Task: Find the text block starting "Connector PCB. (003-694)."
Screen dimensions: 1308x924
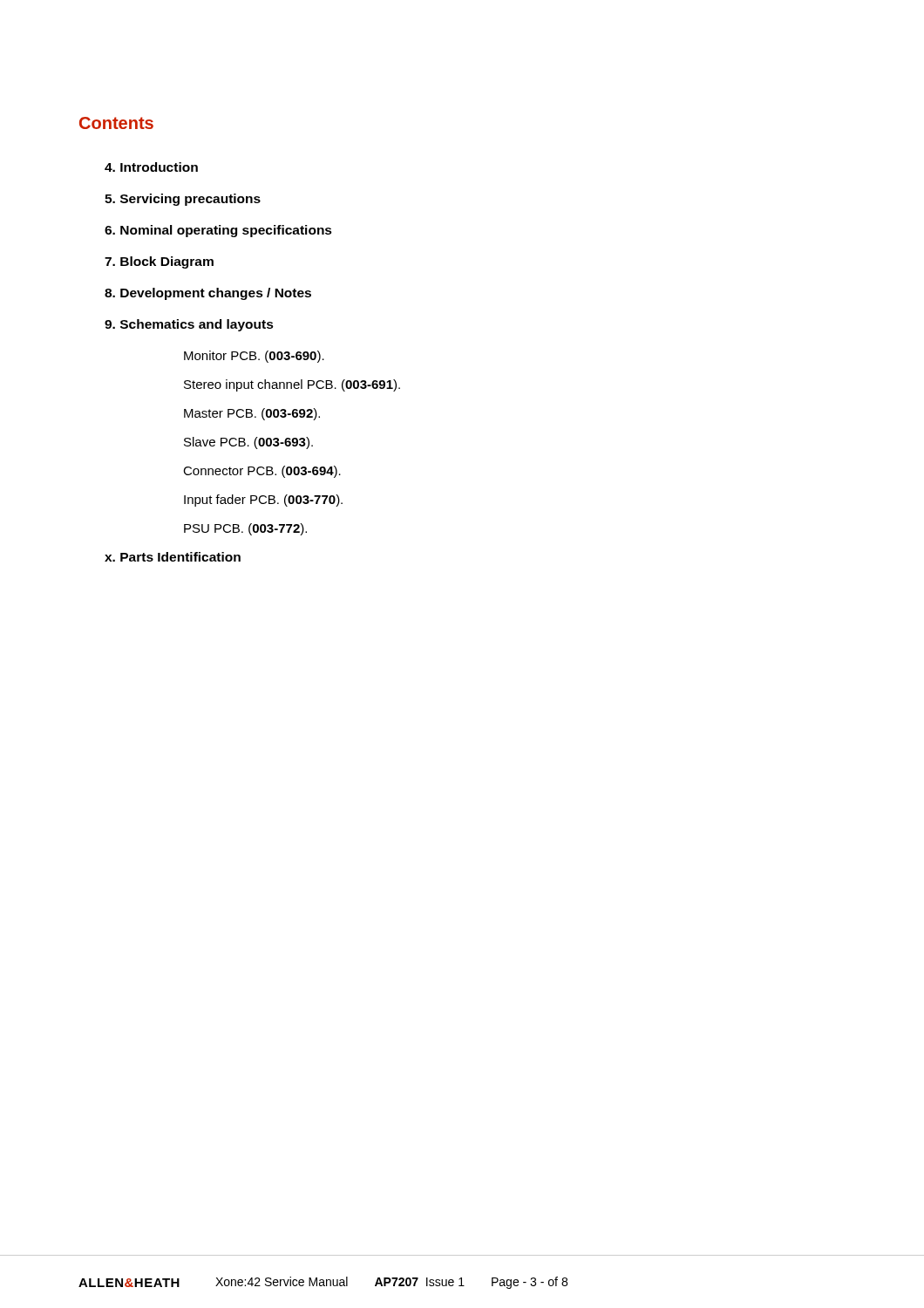Action: [262, 470]
